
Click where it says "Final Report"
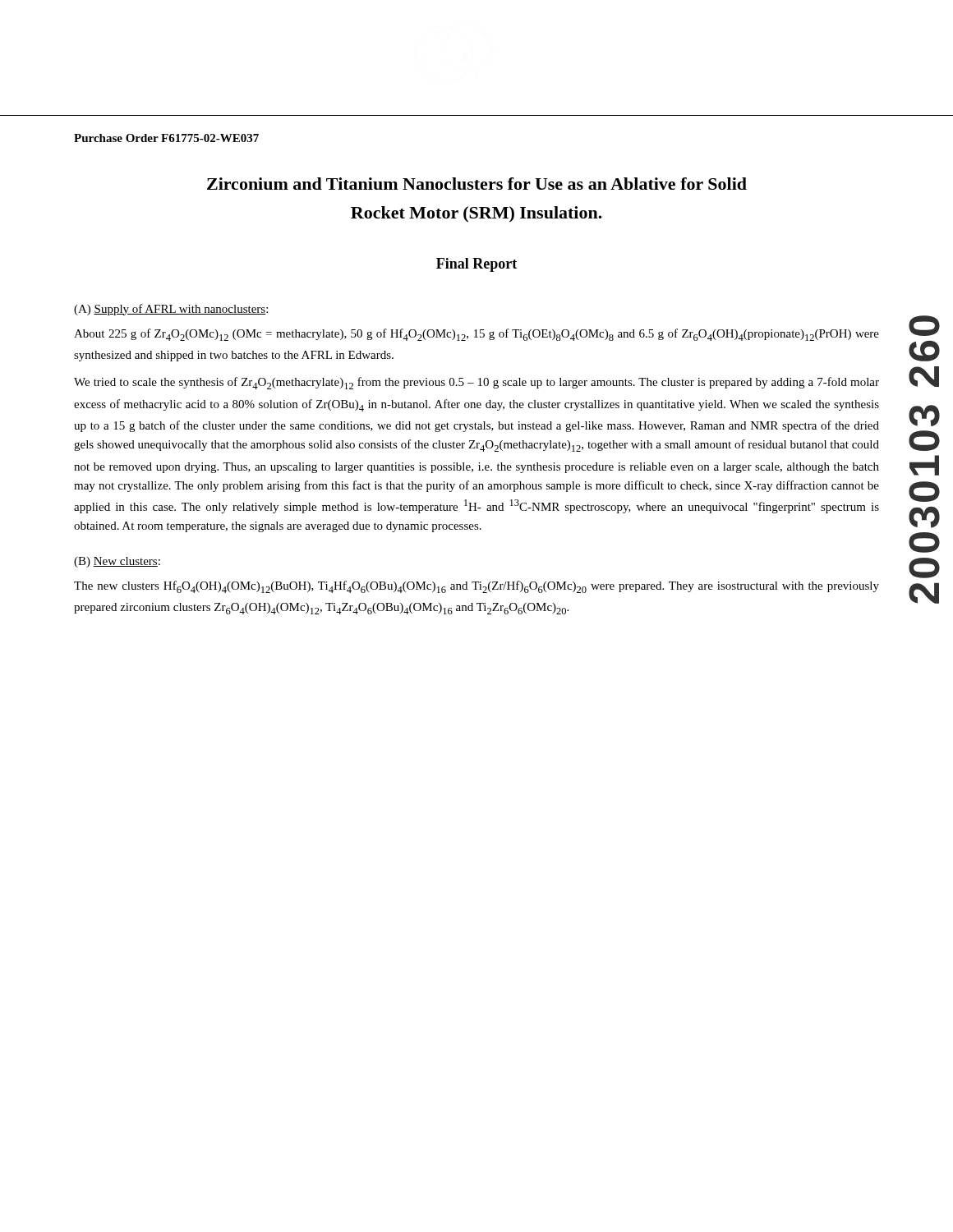point(476,263)
